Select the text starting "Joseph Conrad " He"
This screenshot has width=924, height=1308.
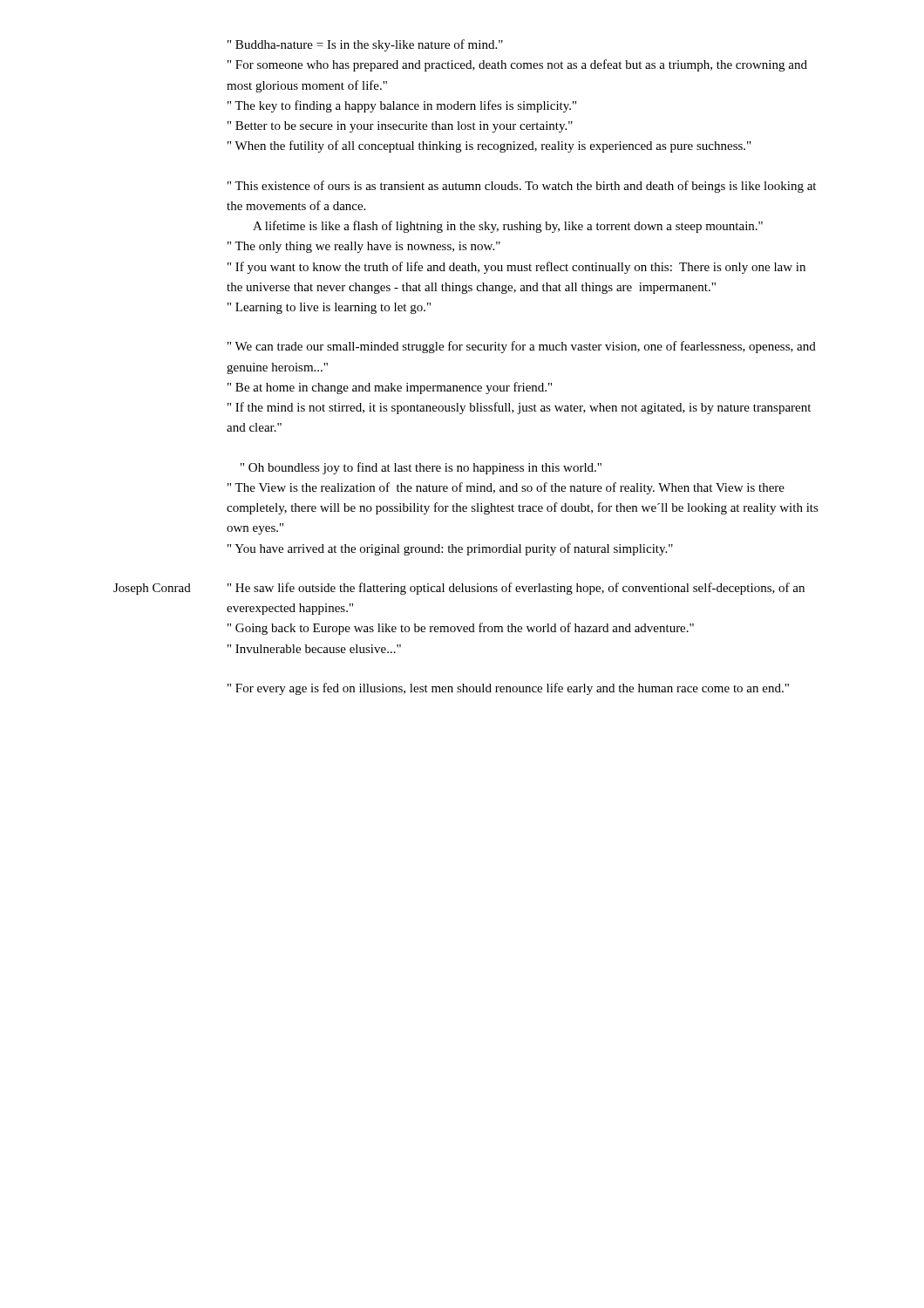point(523,618)
